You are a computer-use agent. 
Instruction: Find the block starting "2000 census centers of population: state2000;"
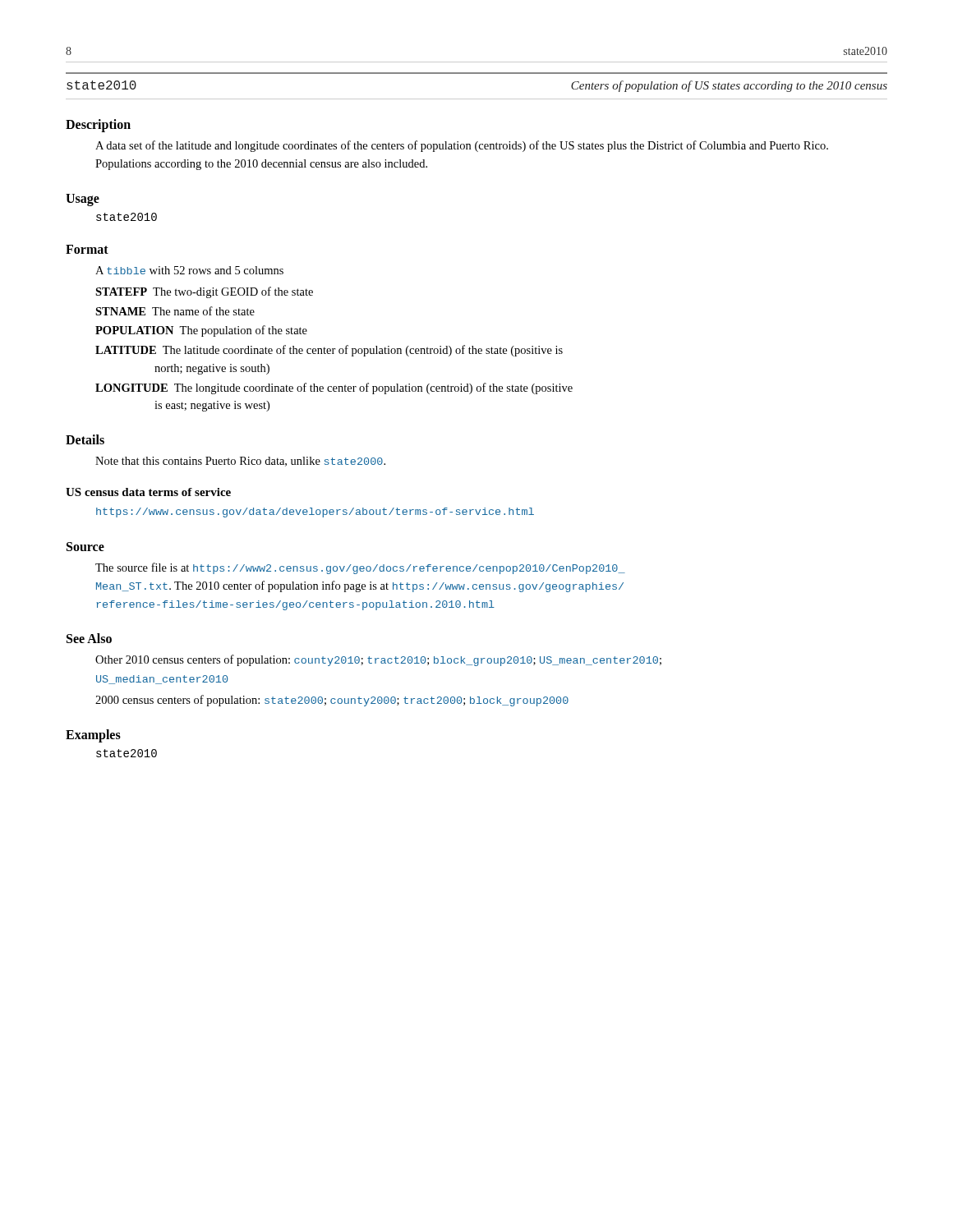[x=332, y=700]
